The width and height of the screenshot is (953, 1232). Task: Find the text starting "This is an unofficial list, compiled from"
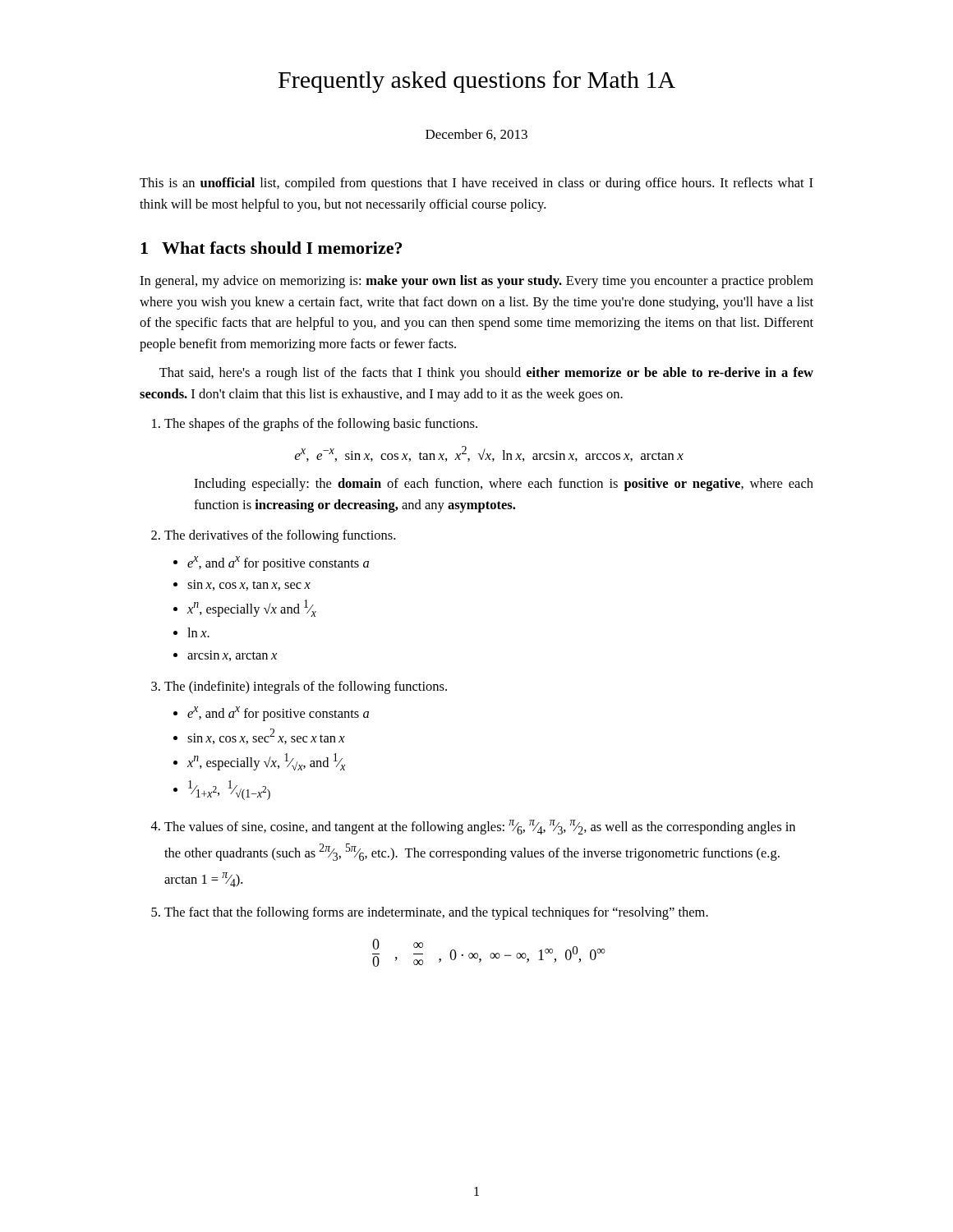476,193
